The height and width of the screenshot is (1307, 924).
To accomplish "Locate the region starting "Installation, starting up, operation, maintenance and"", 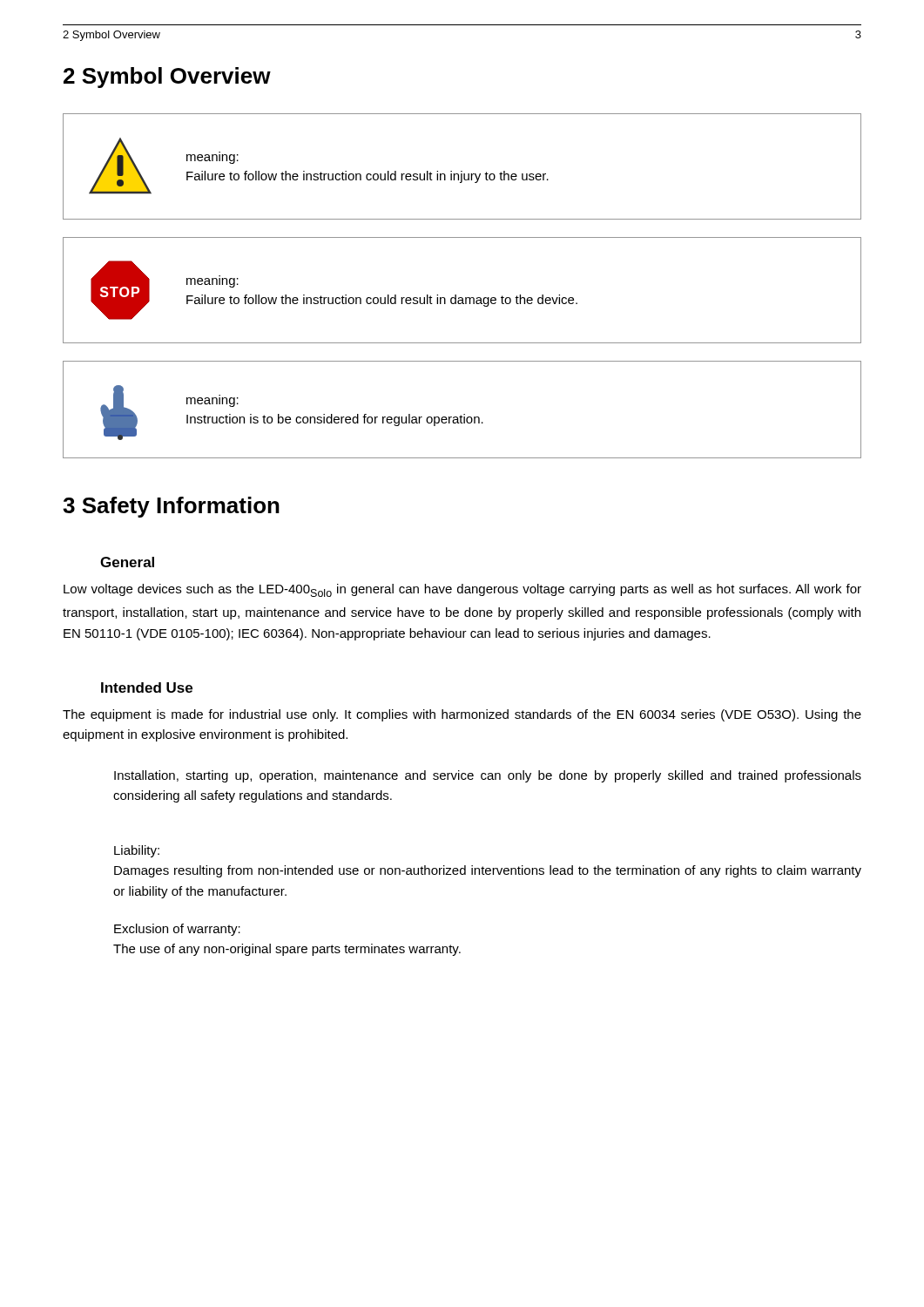I will (x=487, y=785).
